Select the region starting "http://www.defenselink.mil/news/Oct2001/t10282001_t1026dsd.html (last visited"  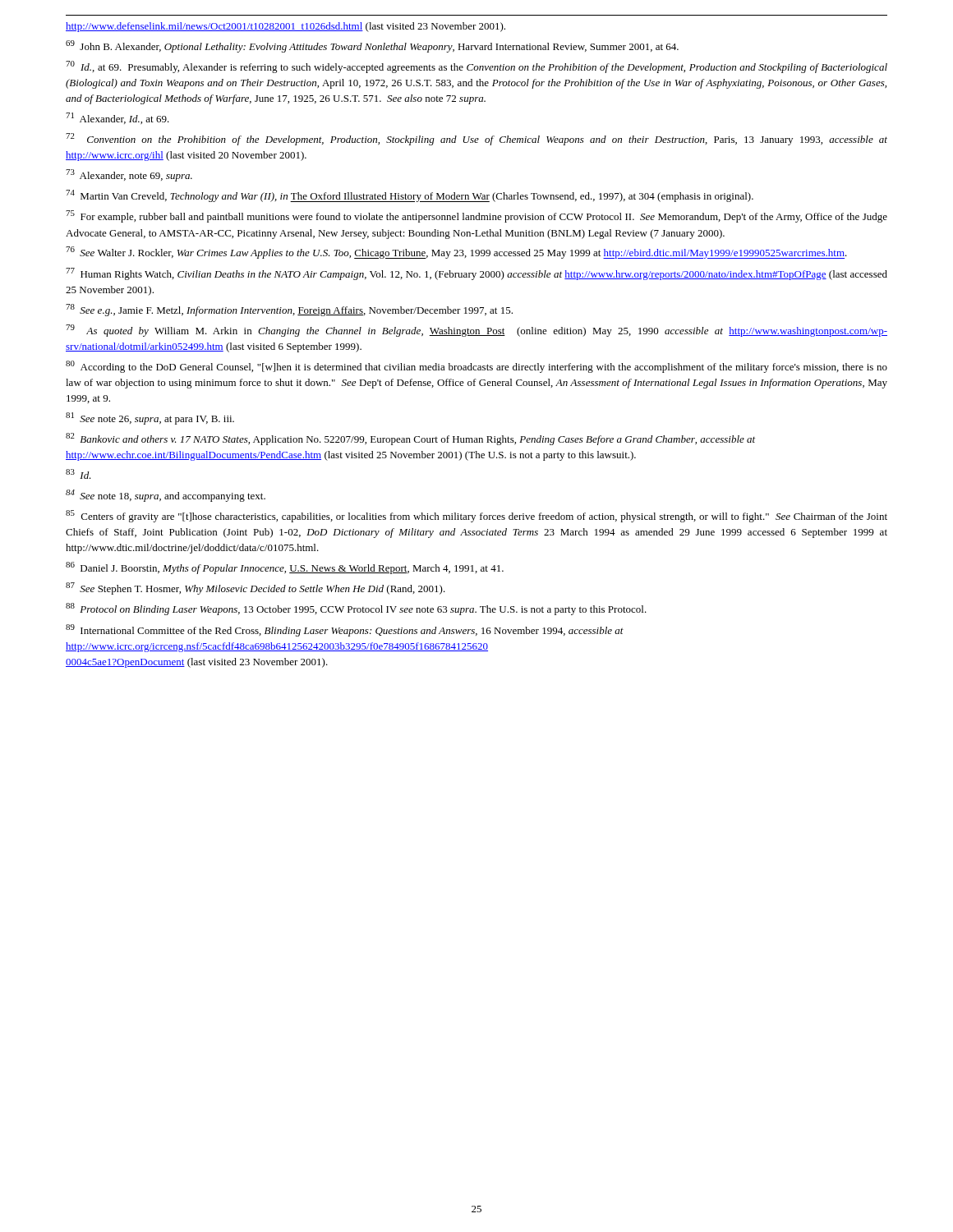click(286, 26)
